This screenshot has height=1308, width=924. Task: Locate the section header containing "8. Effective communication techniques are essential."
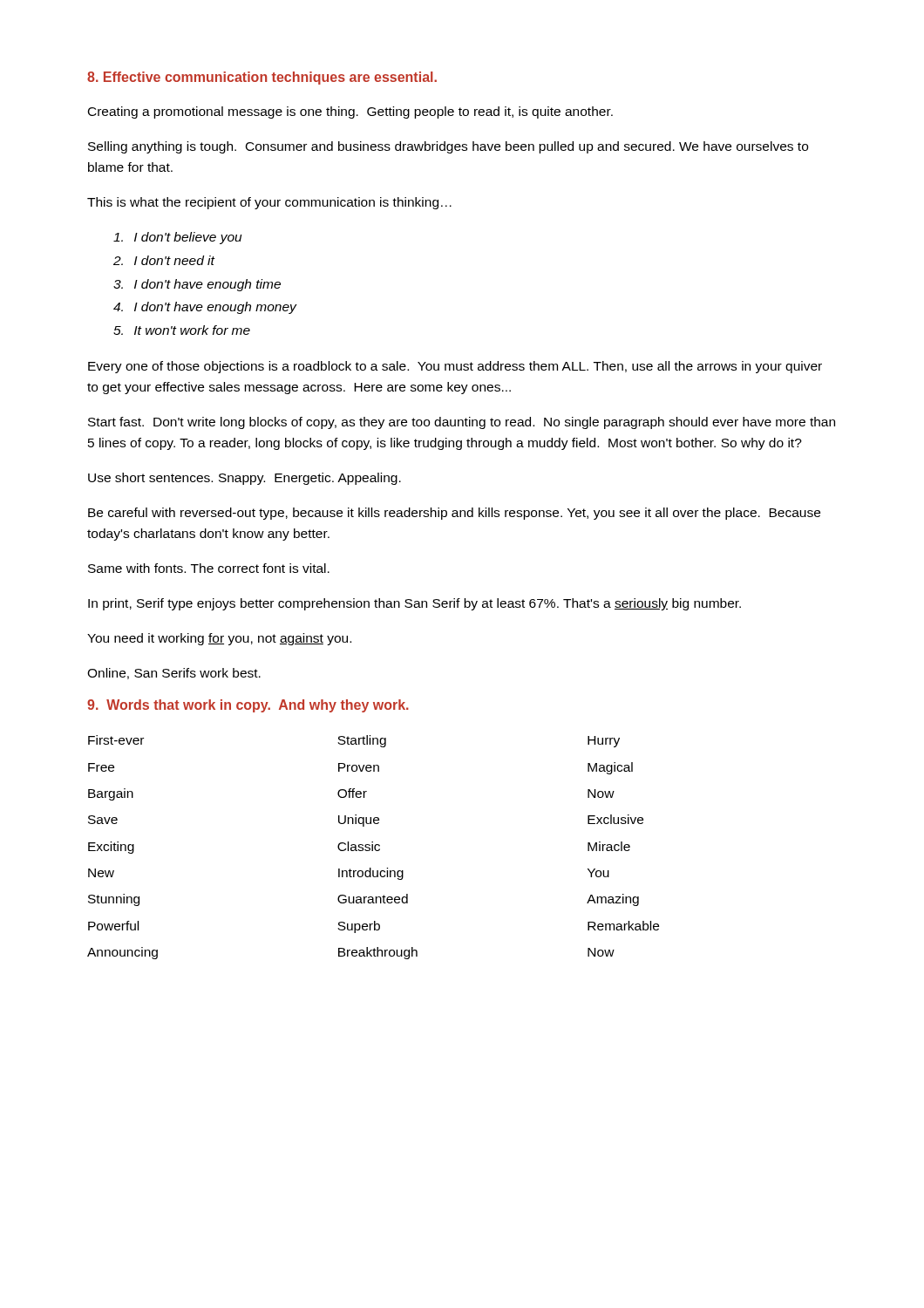(x=262, y=77)
